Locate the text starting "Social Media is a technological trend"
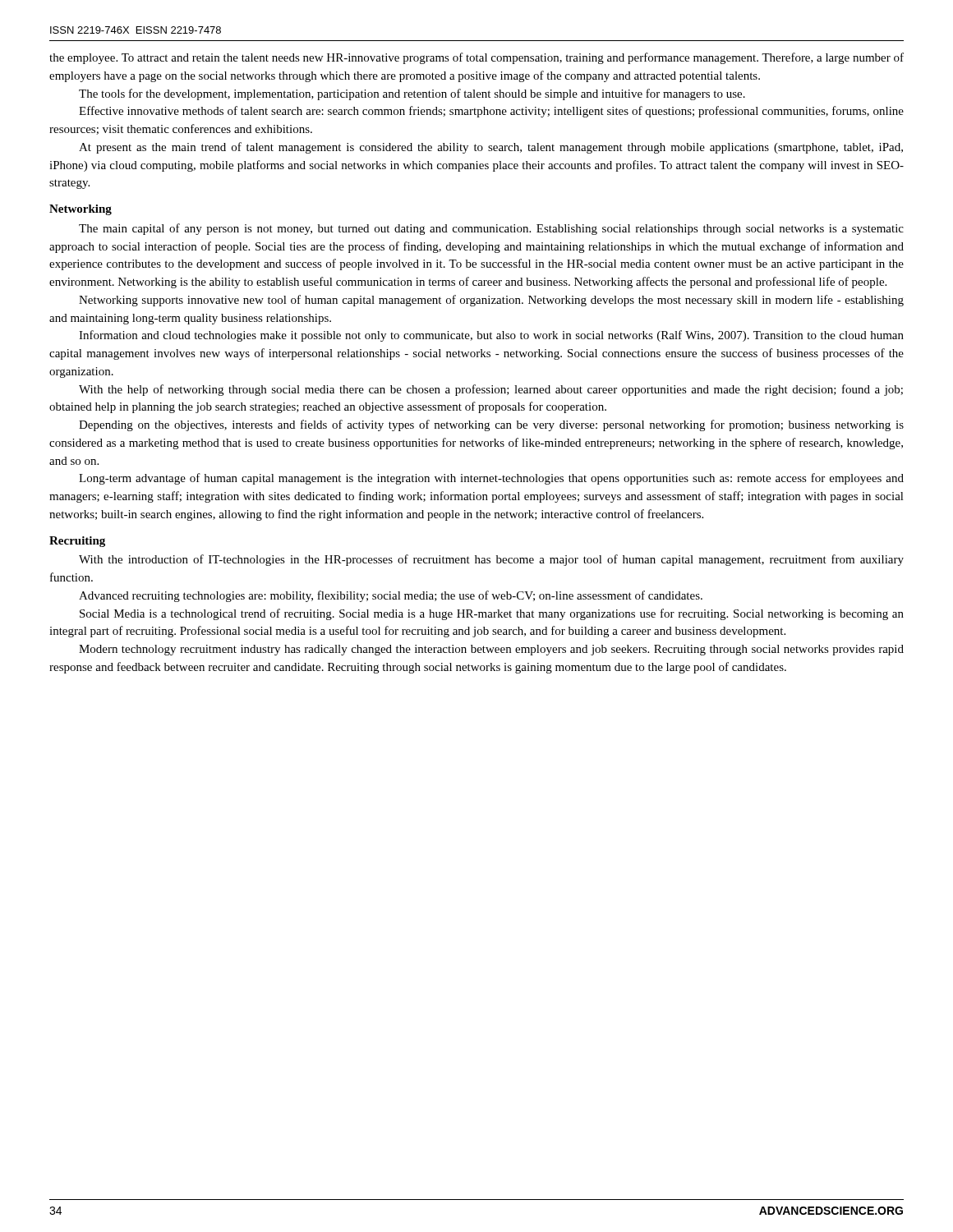 coord(476,622)
